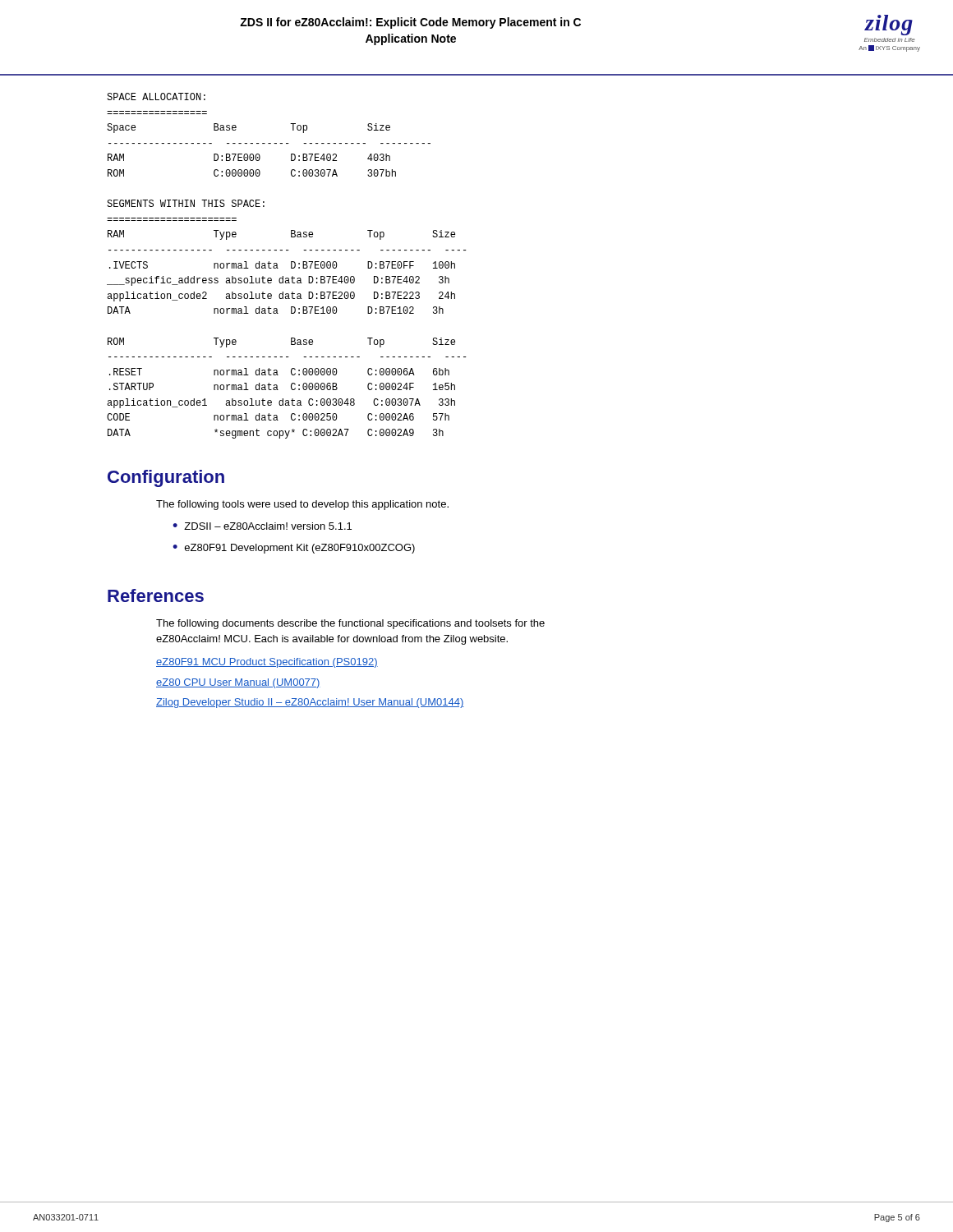Point to the block starting "The following tools were used to develop this"

pos(303,504)
